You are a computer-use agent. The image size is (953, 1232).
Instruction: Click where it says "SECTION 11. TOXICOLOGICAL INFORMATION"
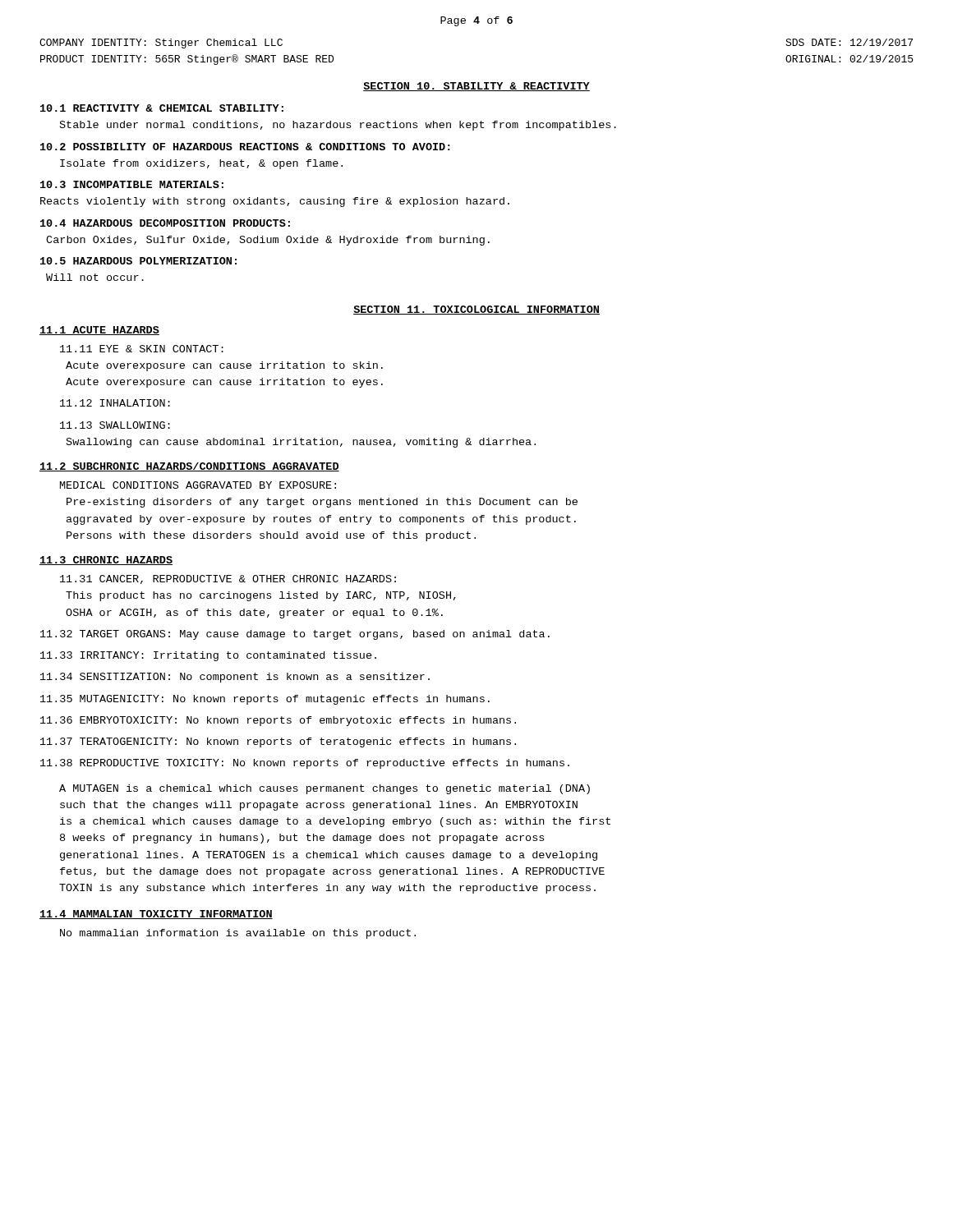point(476,310)
